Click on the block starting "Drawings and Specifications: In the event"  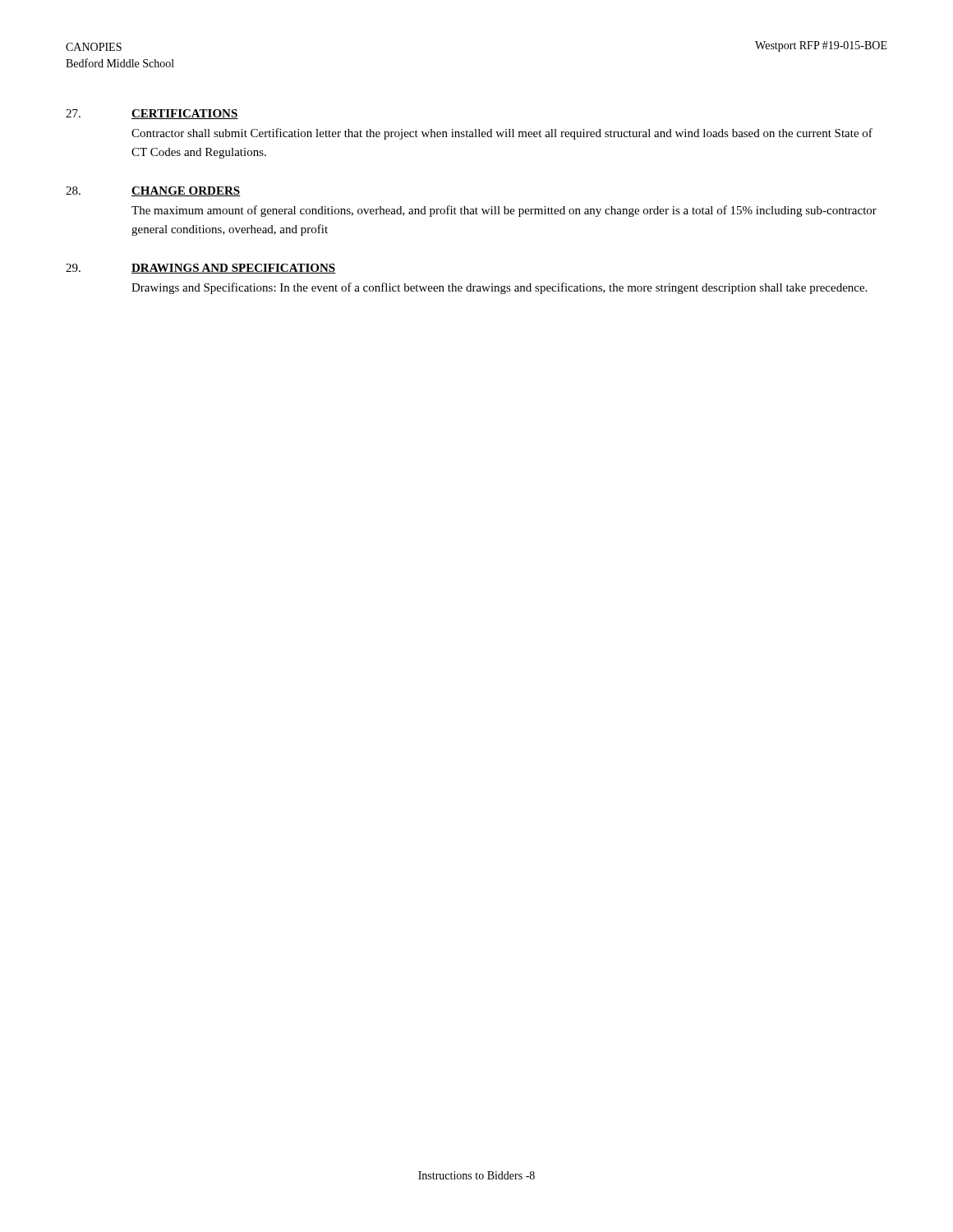(500, 287)
